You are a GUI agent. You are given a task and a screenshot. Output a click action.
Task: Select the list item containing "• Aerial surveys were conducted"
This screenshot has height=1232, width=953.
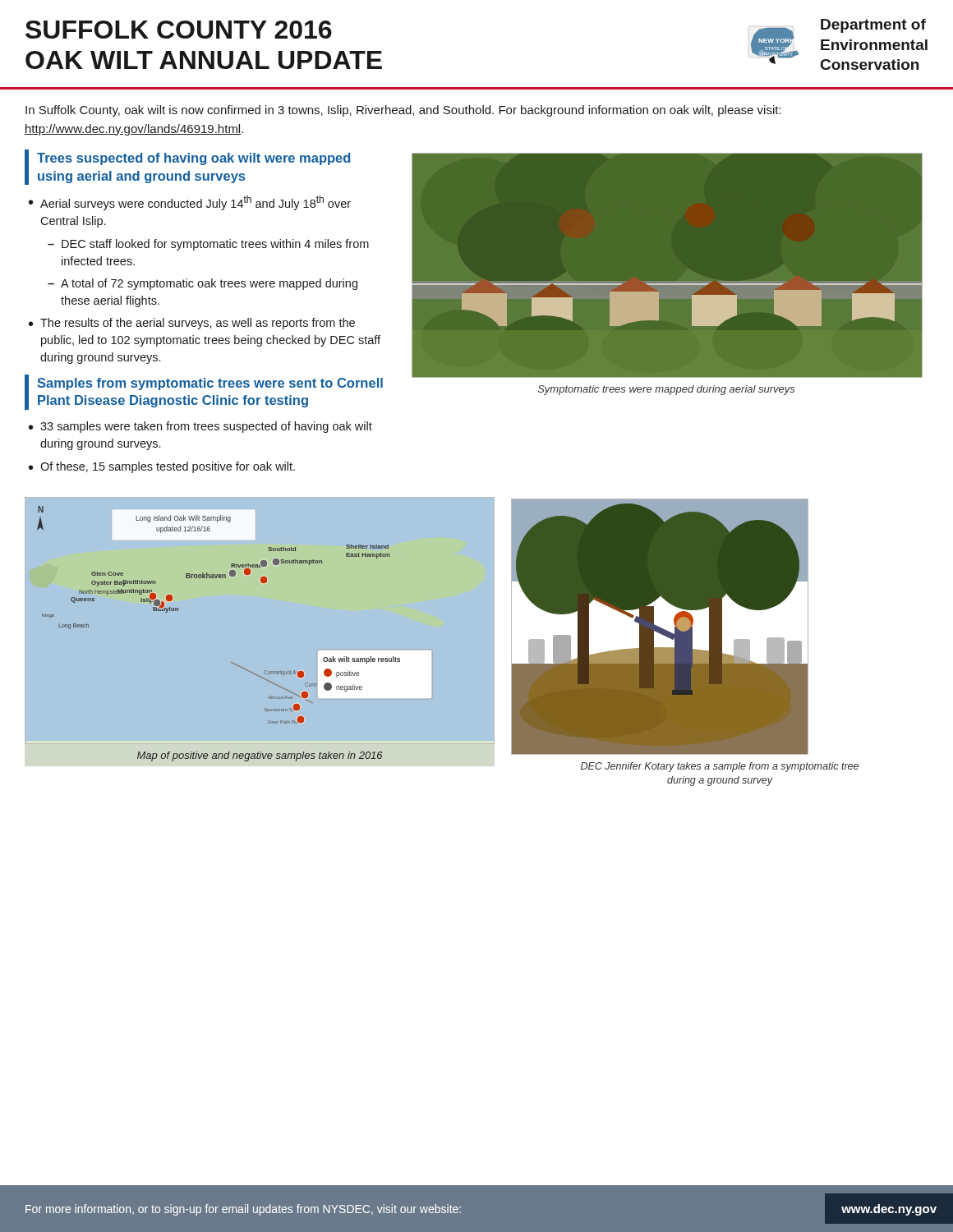[207, 211]
